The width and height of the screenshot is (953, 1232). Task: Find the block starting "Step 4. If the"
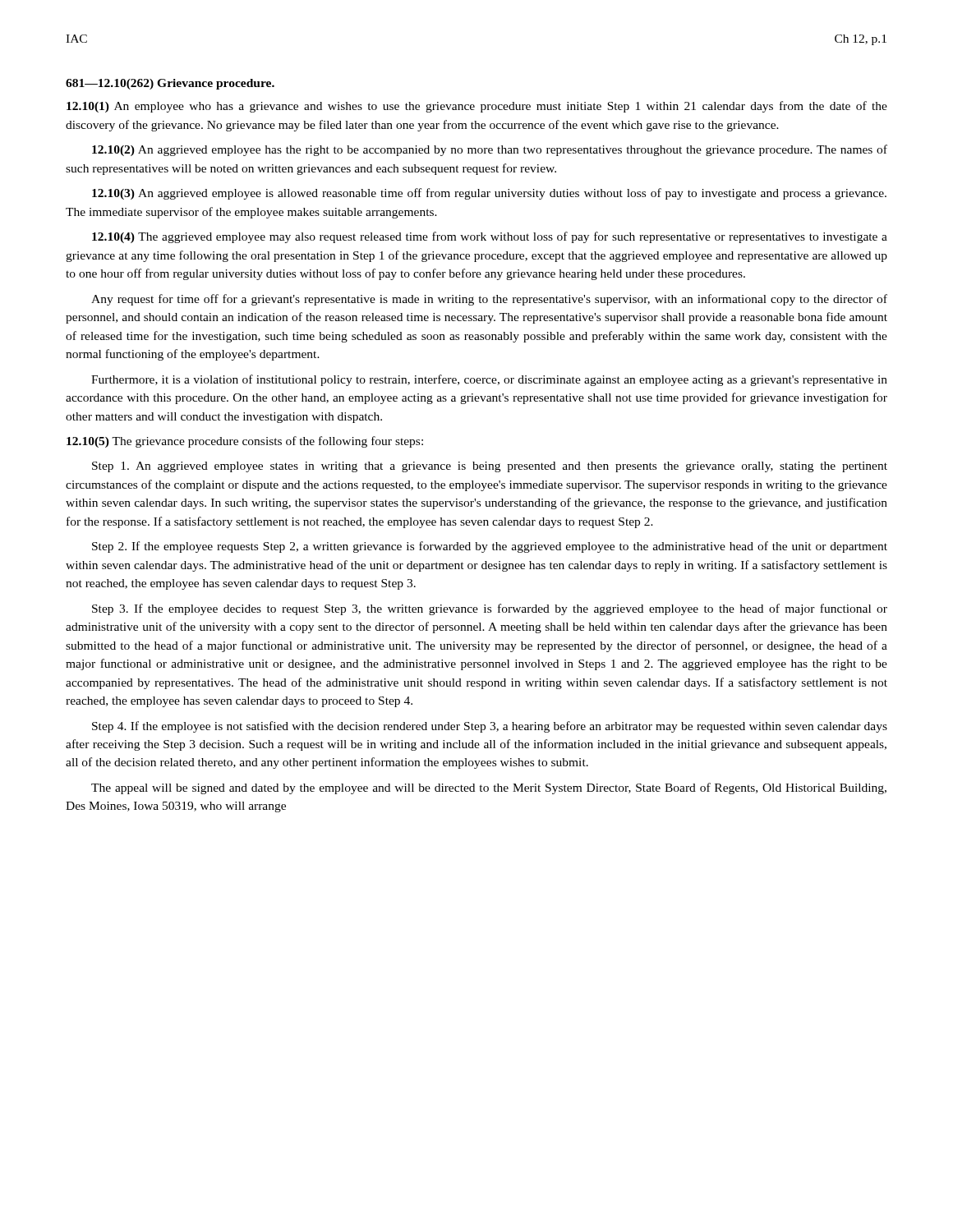click(476, 744)
